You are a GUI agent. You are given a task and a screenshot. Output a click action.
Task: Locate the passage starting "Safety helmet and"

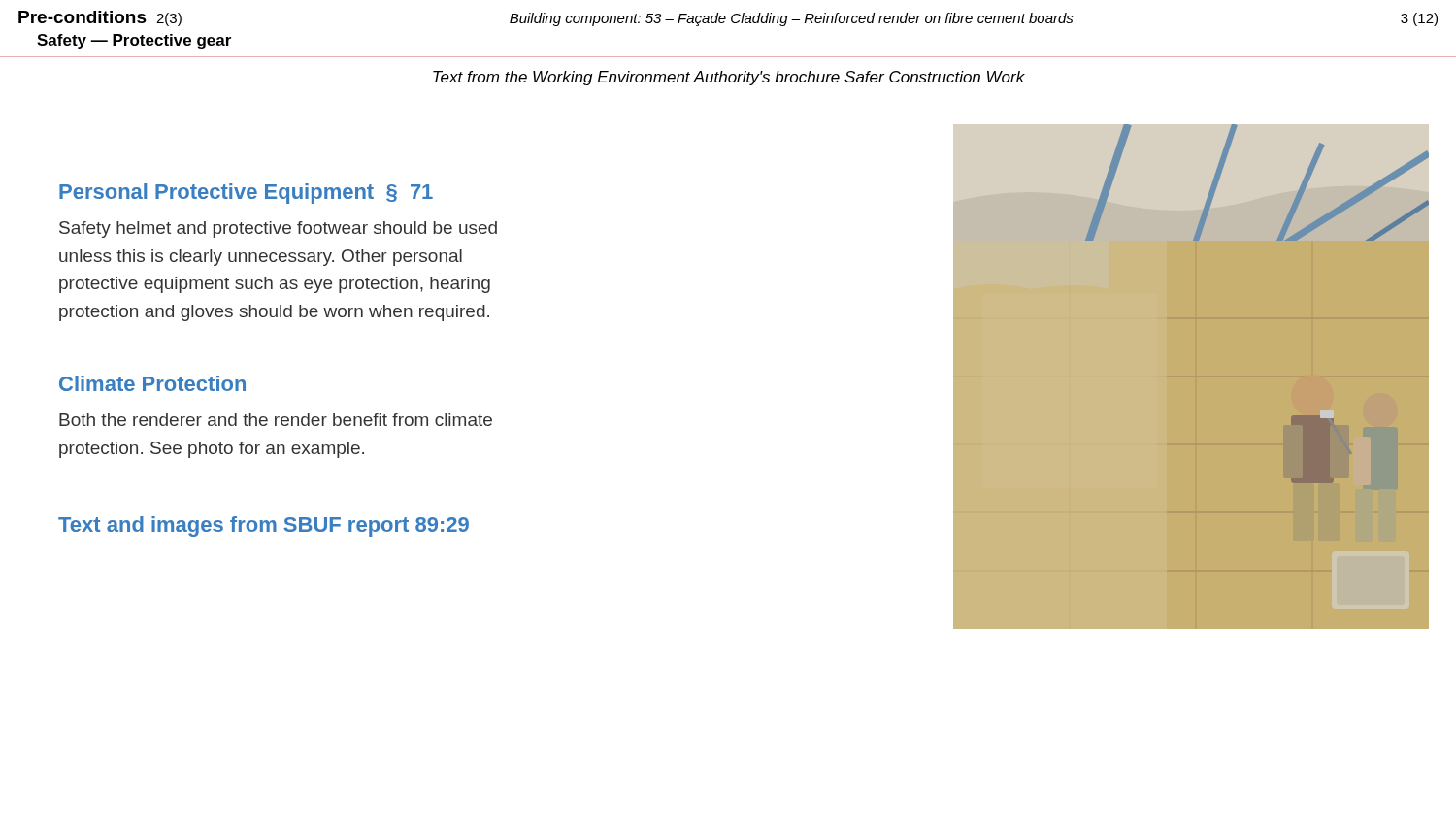278,269
